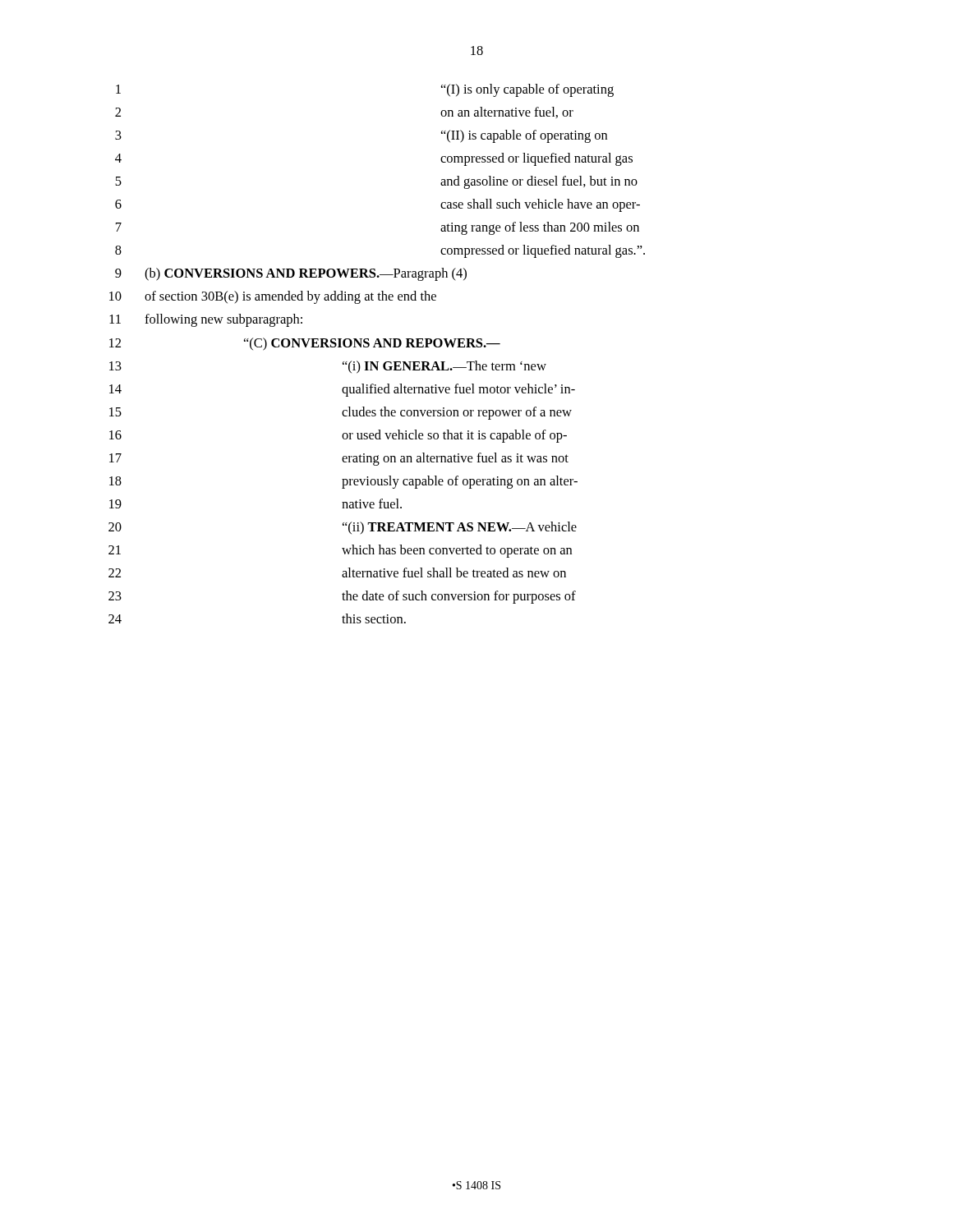953x1232 pixels.
Task: Locate the list item that reads "17 erating on"
Action: 476,458
